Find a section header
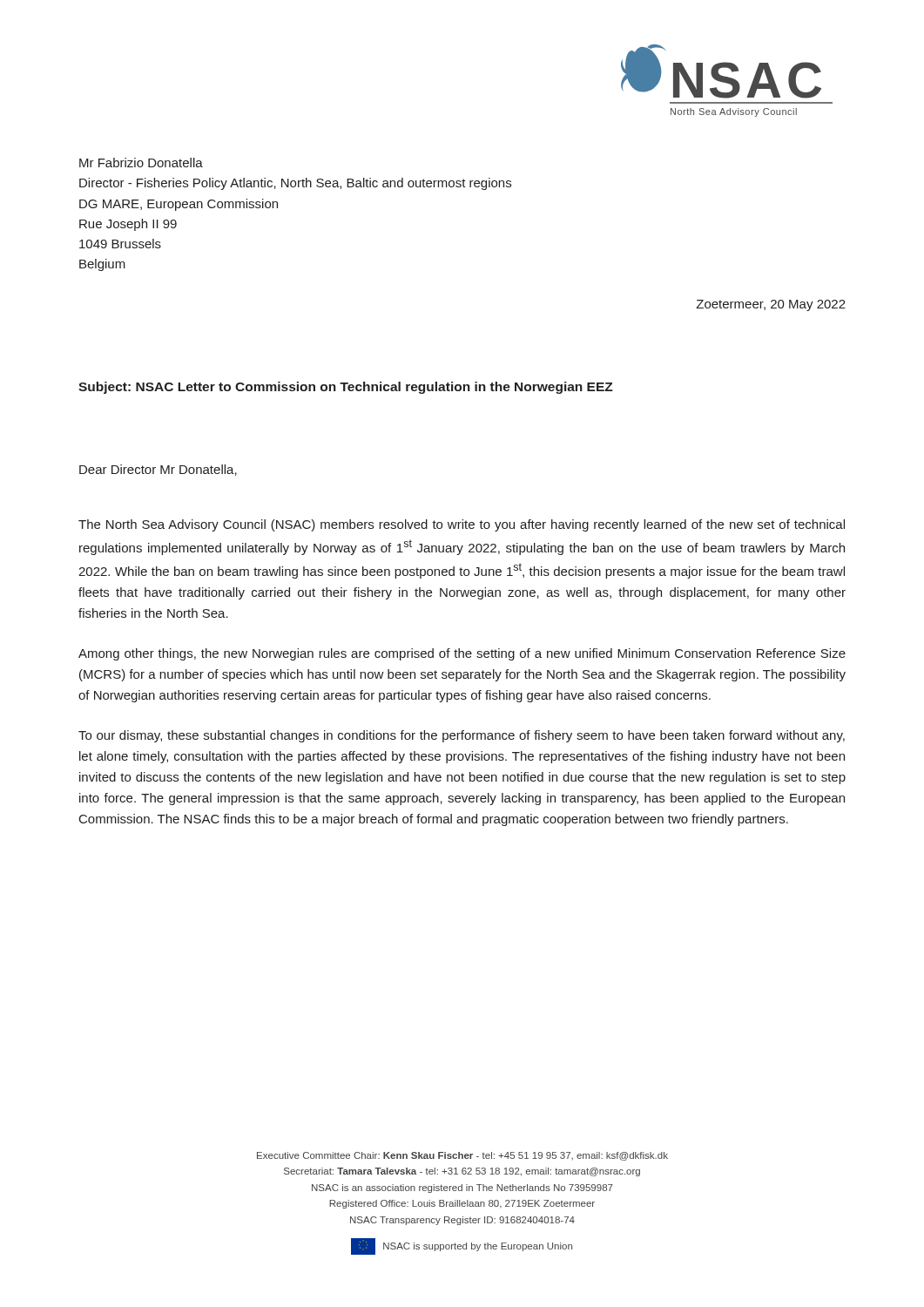 346,386
